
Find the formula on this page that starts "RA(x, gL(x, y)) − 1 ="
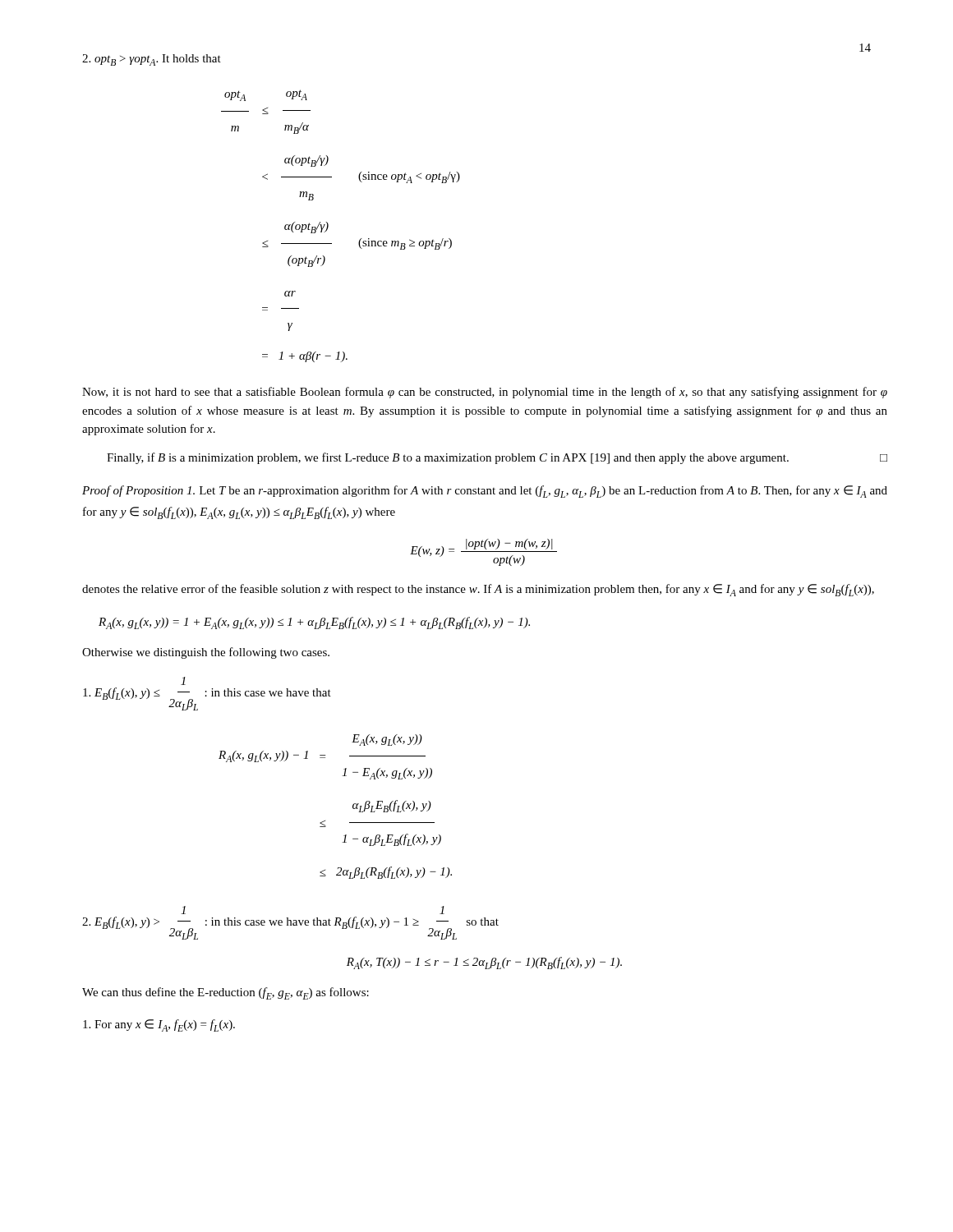click(387, 740)
